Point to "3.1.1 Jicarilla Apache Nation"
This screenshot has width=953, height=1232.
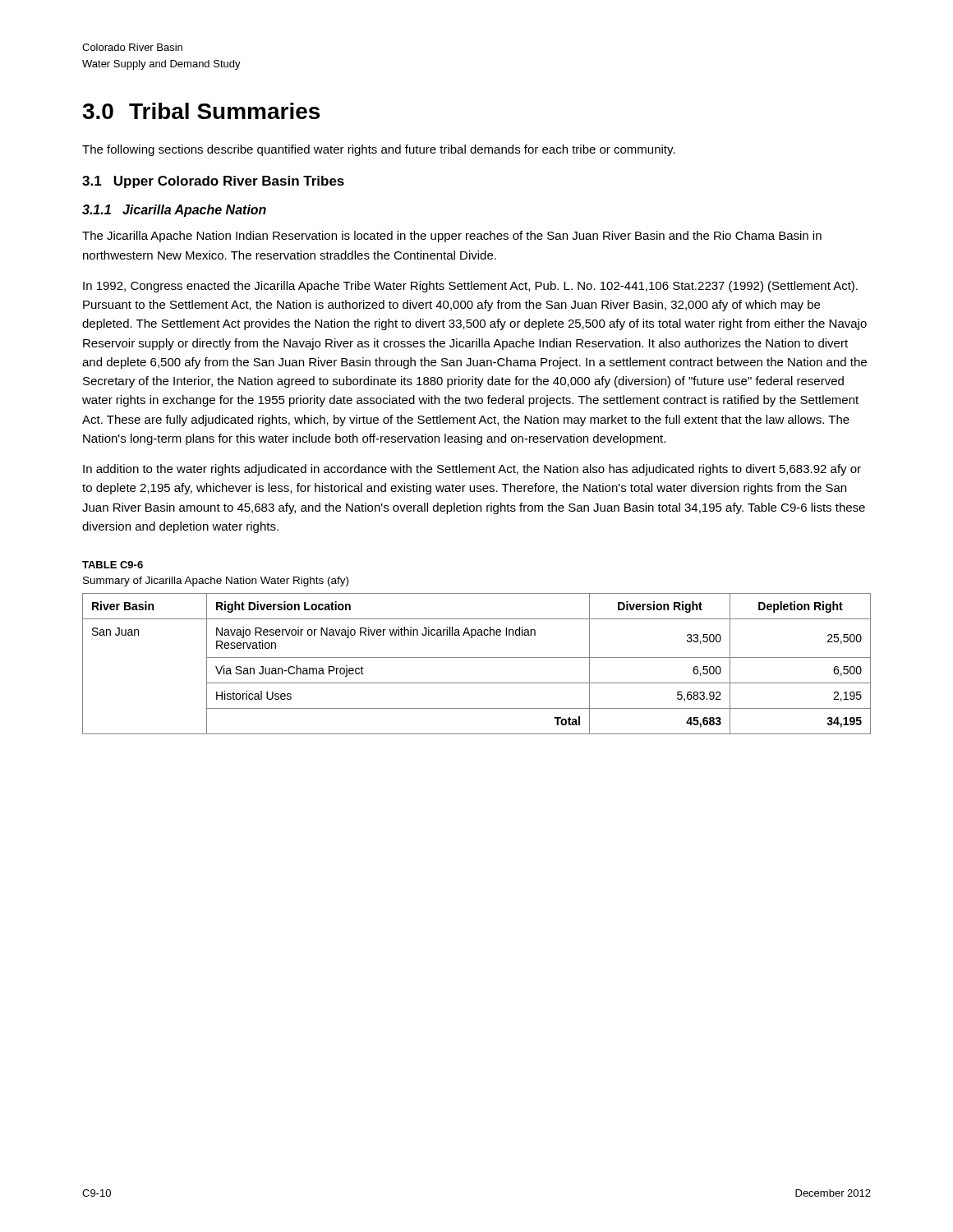(174, 211)
